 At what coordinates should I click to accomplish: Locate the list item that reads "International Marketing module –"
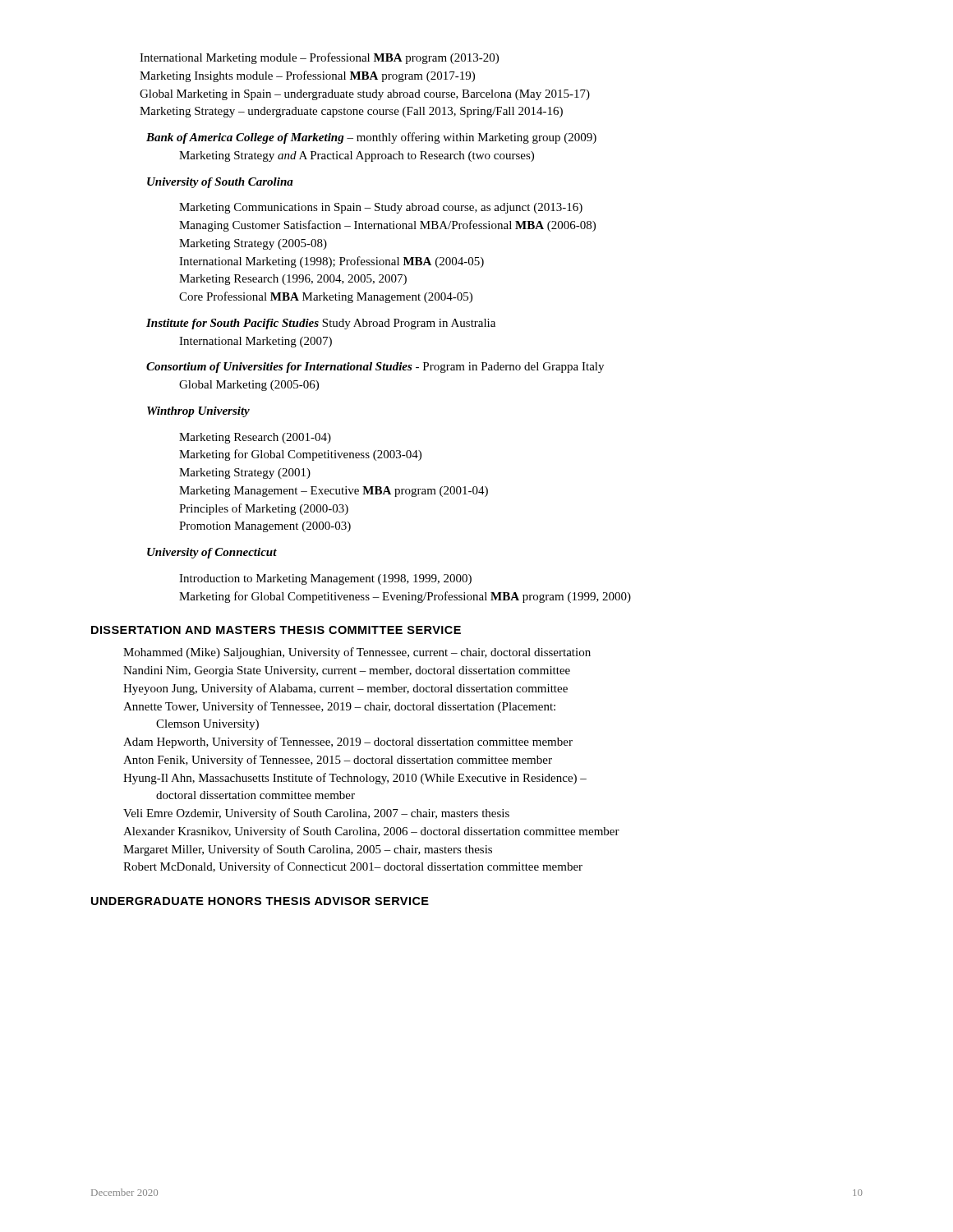pyautogui.click(x=501, y=85)
